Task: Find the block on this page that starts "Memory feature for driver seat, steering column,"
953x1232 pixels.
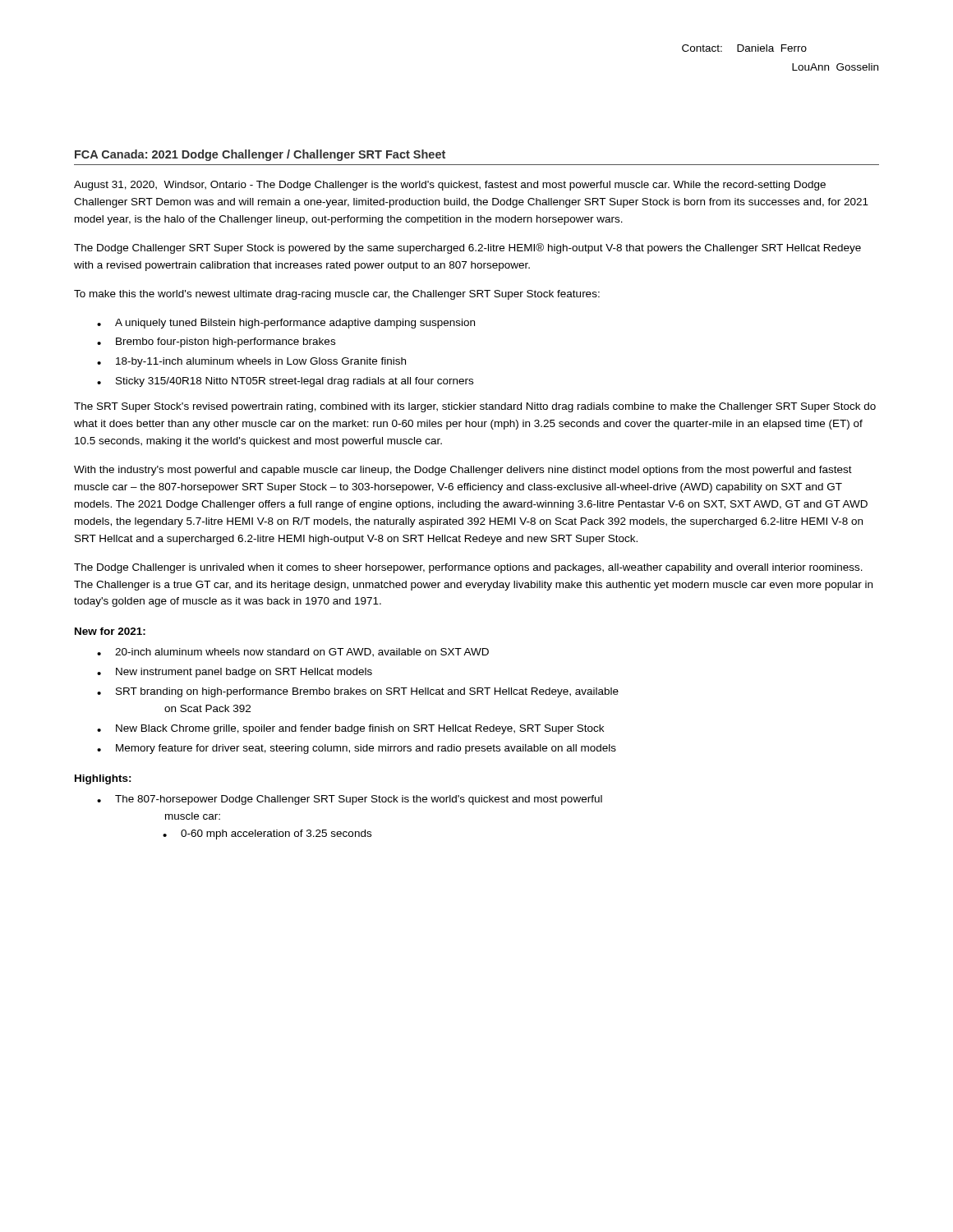Action: 366,748
